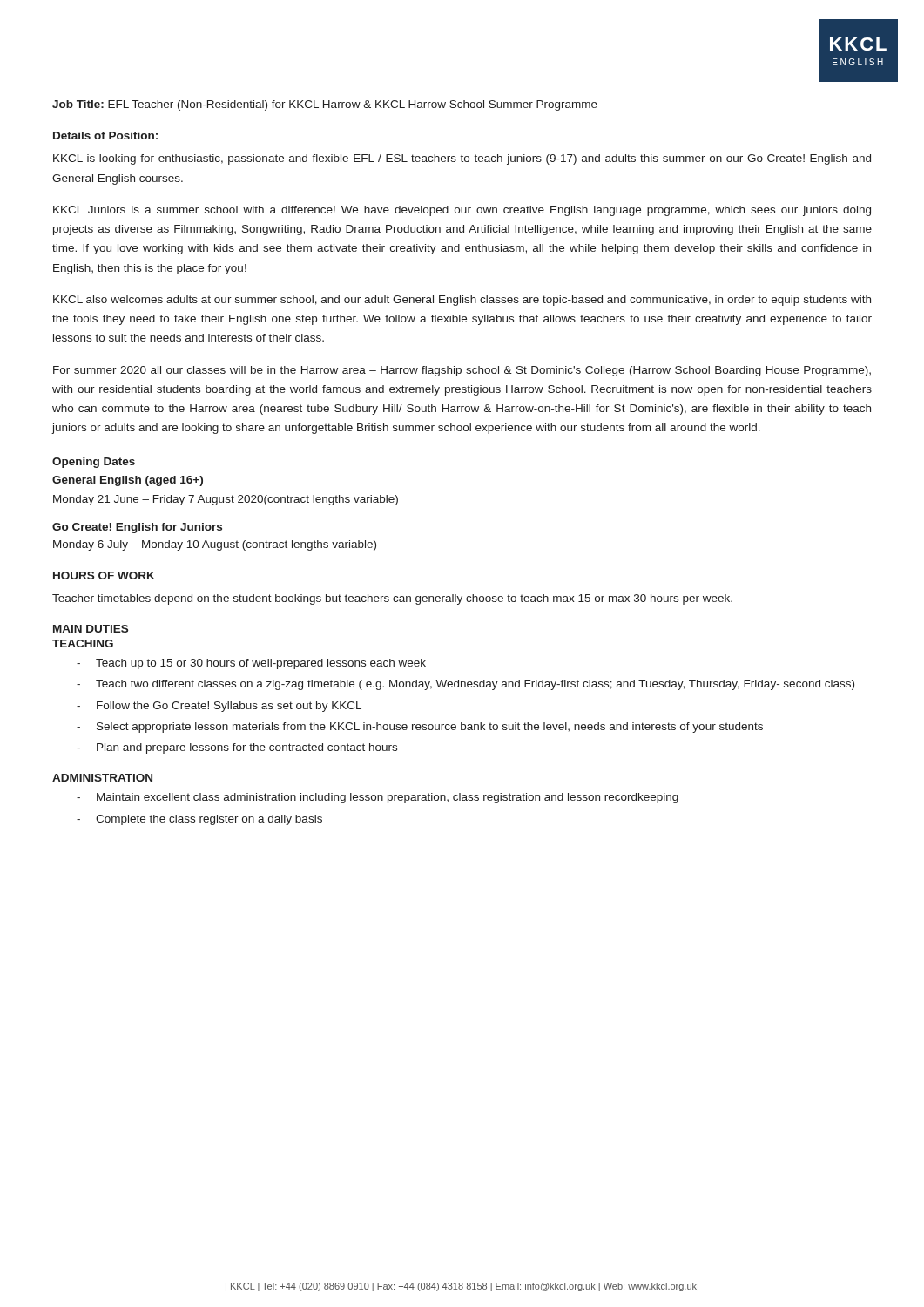
Task: Locate the section header that reads "Go Create! English for Juniors"
Action: click(x=138, y=527)
